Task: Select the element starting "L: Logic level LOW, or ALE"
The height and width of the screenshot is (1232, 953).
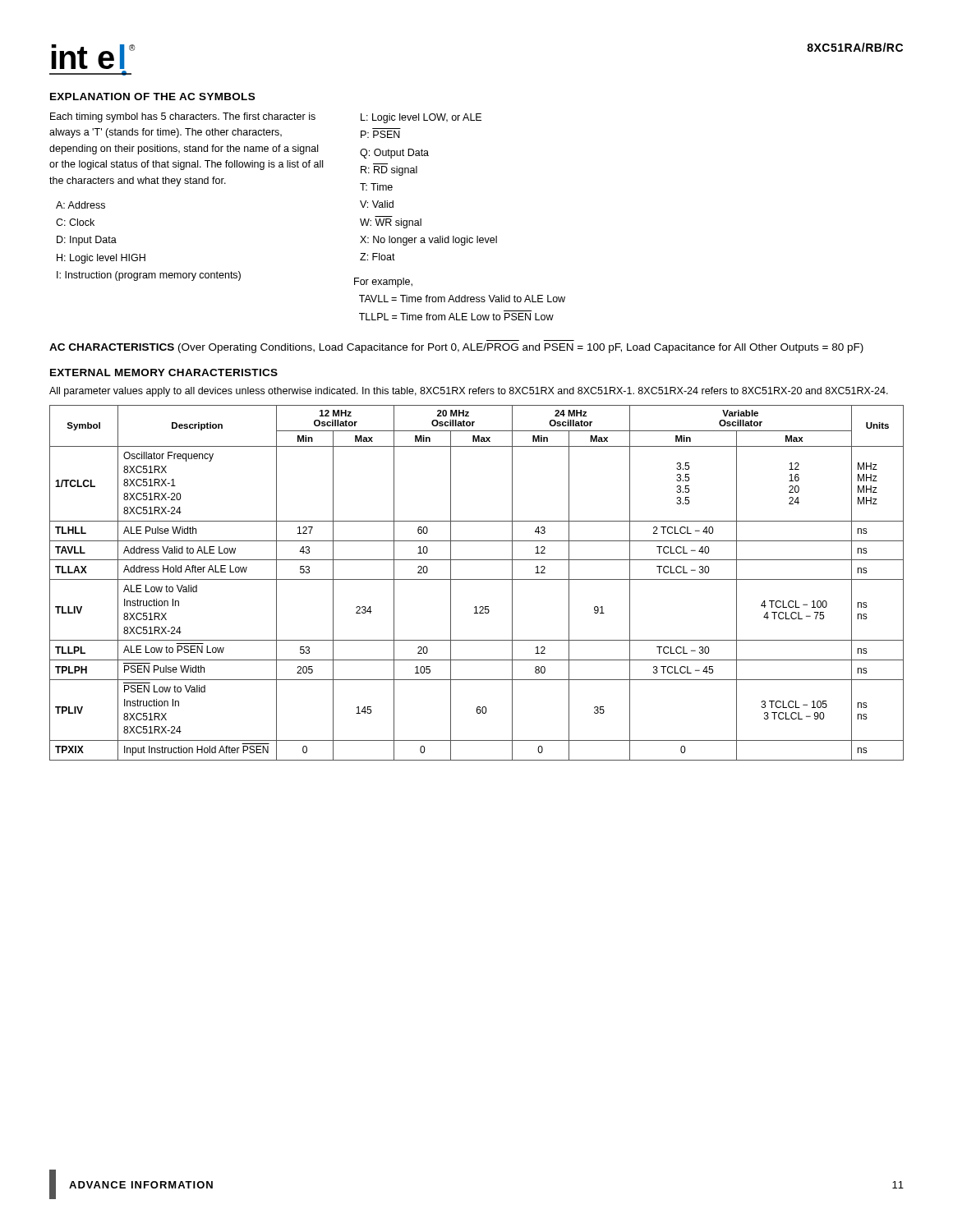Action: (x=421, y=117)
